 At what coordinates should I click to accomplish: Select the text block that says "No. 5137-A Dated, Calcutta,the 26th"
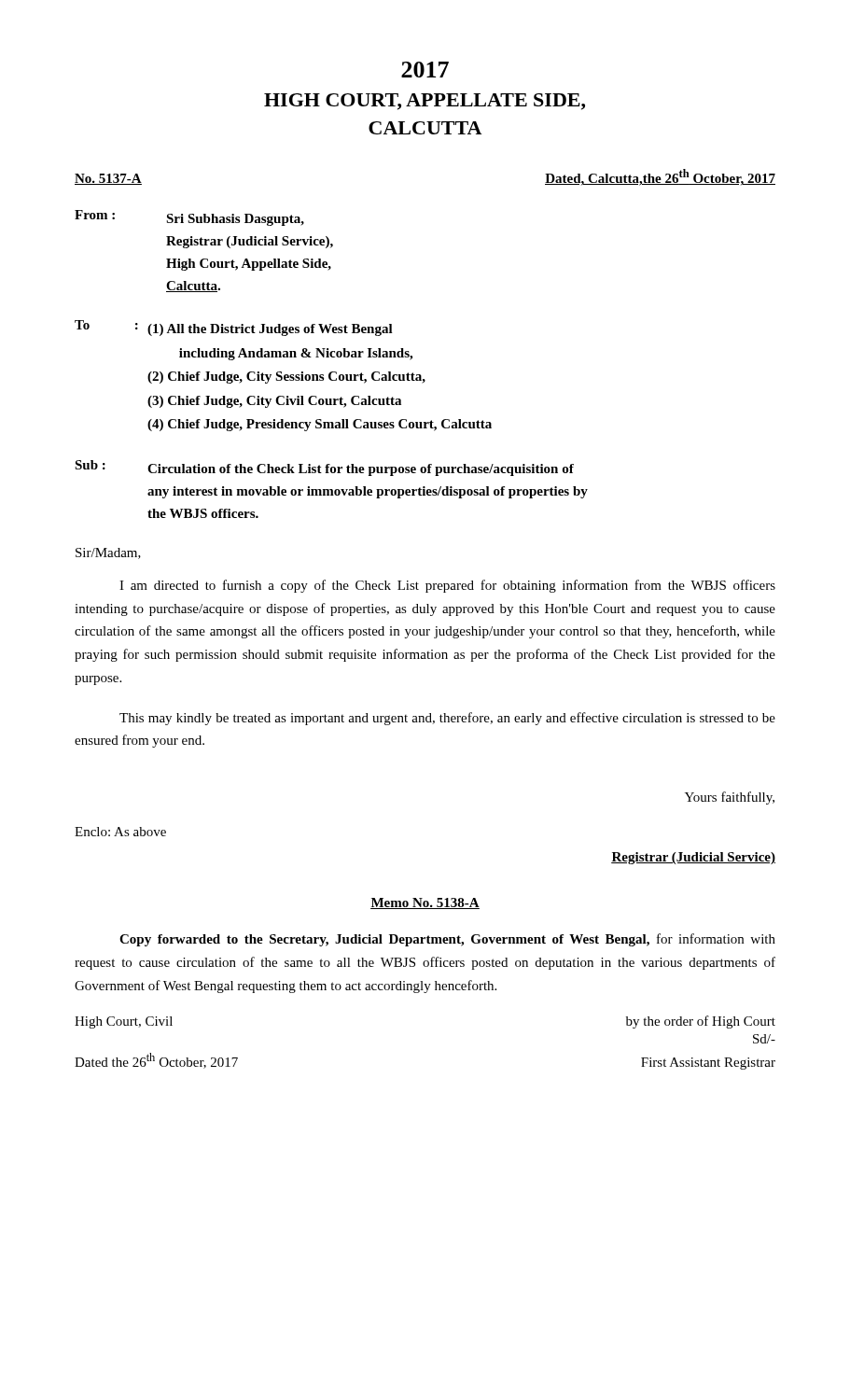tap(109, 177)
